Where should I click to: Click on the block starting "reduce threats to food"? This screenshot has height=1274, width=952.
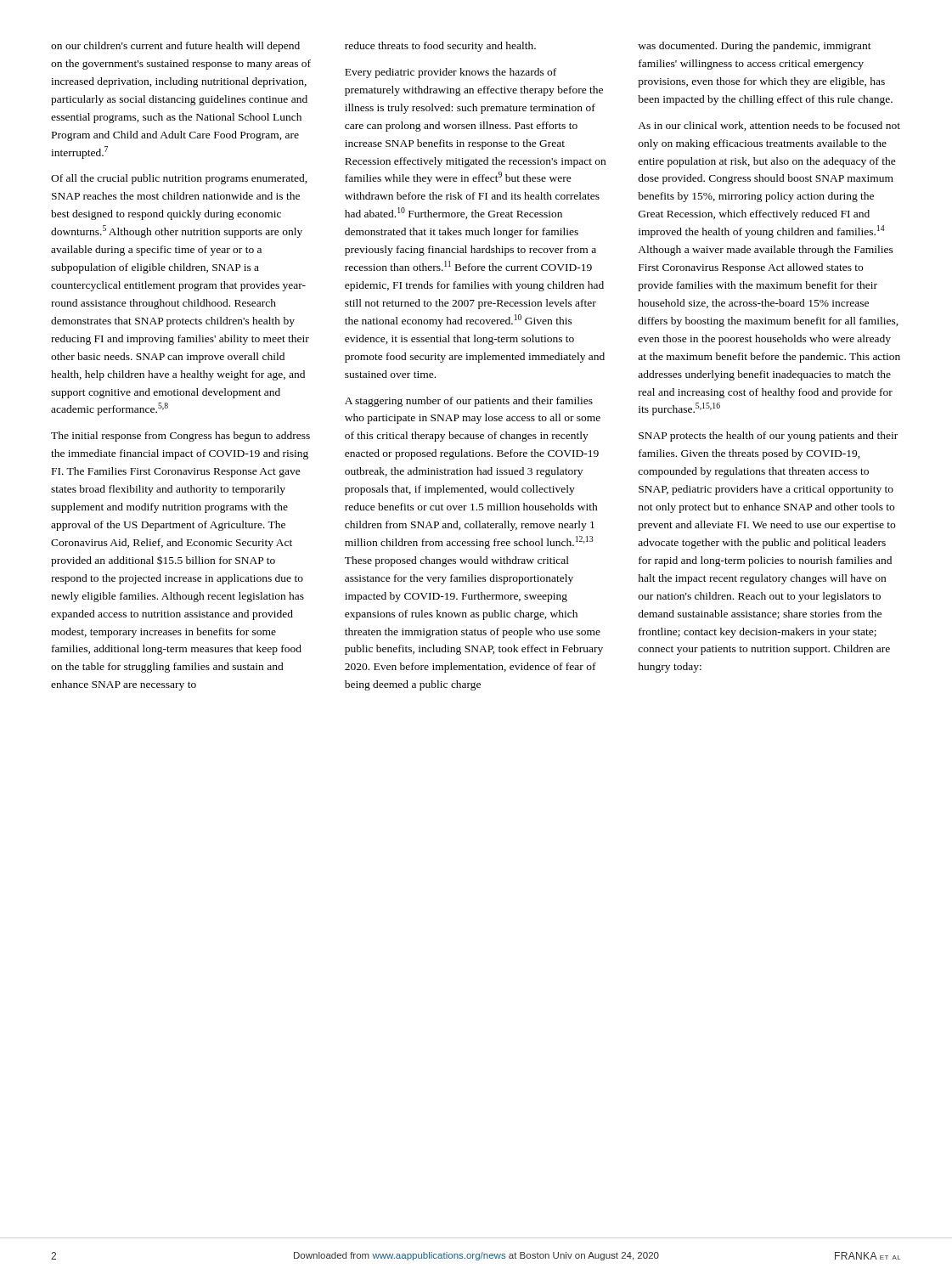click(x=476, y=366)
